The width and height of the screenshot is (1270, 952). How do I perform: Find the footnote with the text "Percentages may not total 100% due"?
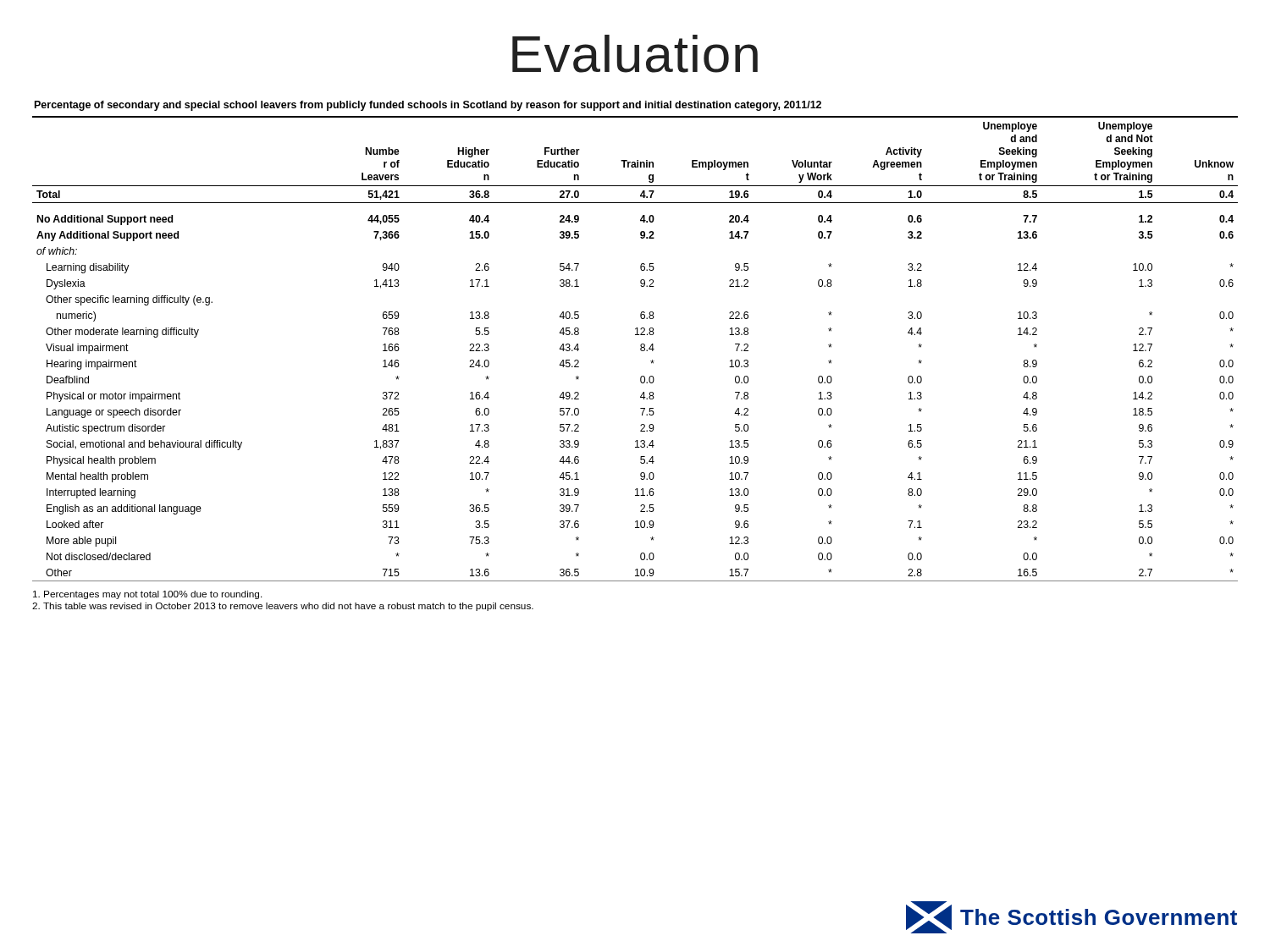[x=147, y=594]
